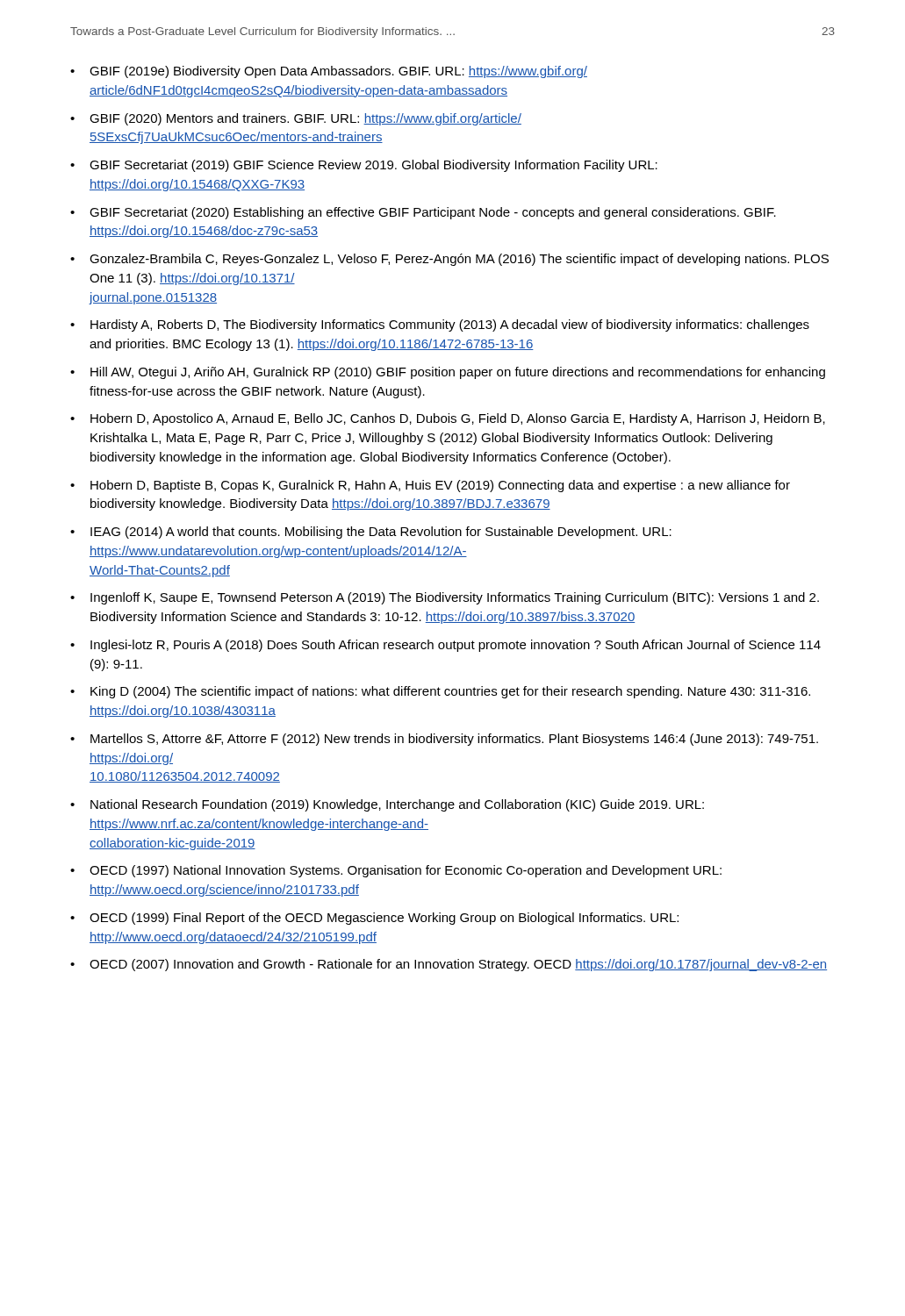Click on the element starting "• OECD (1999)"

452,927
